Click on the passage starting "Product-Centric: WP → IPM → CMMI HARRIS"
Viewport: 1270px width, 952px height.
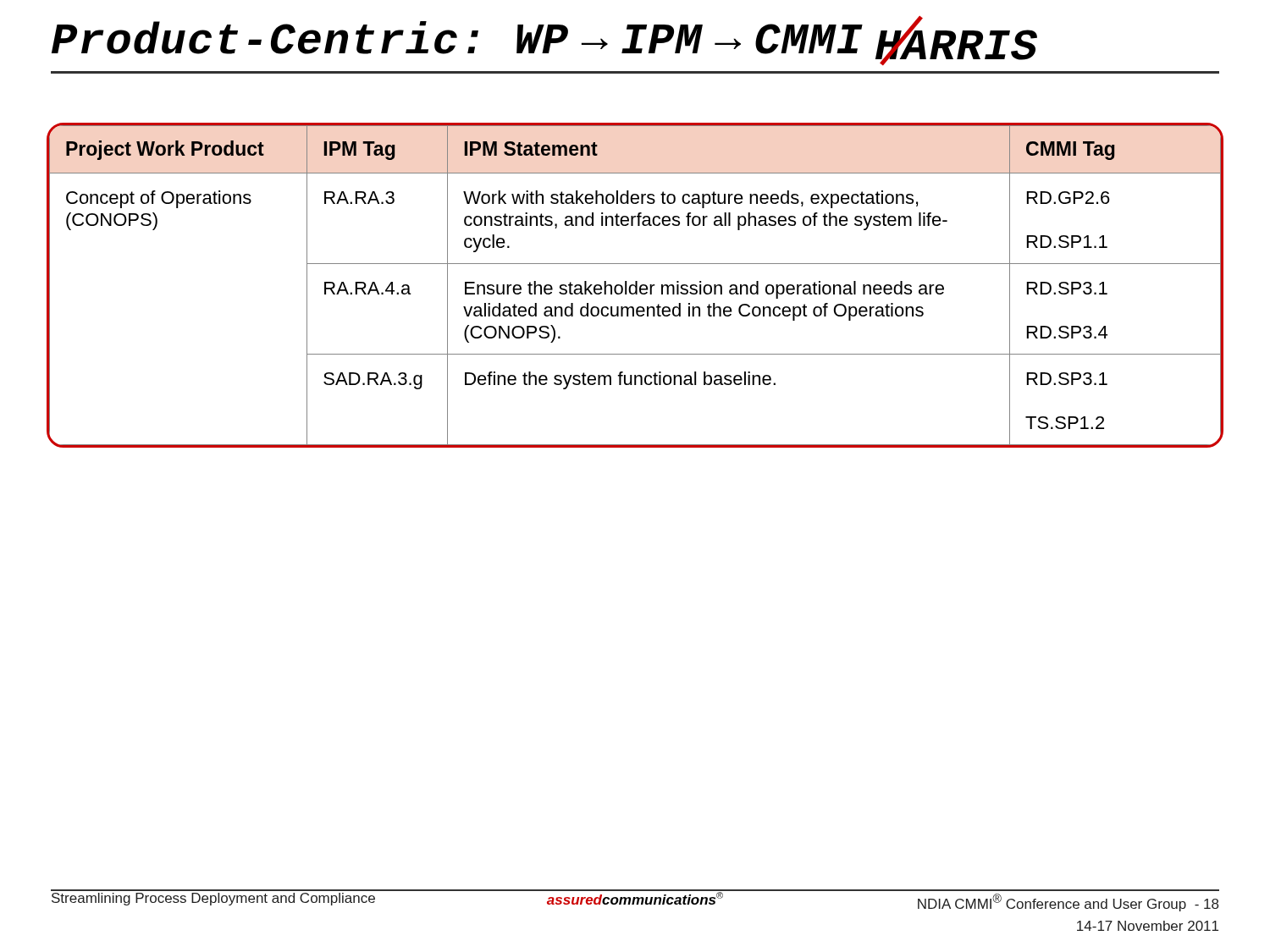(635, 44)
